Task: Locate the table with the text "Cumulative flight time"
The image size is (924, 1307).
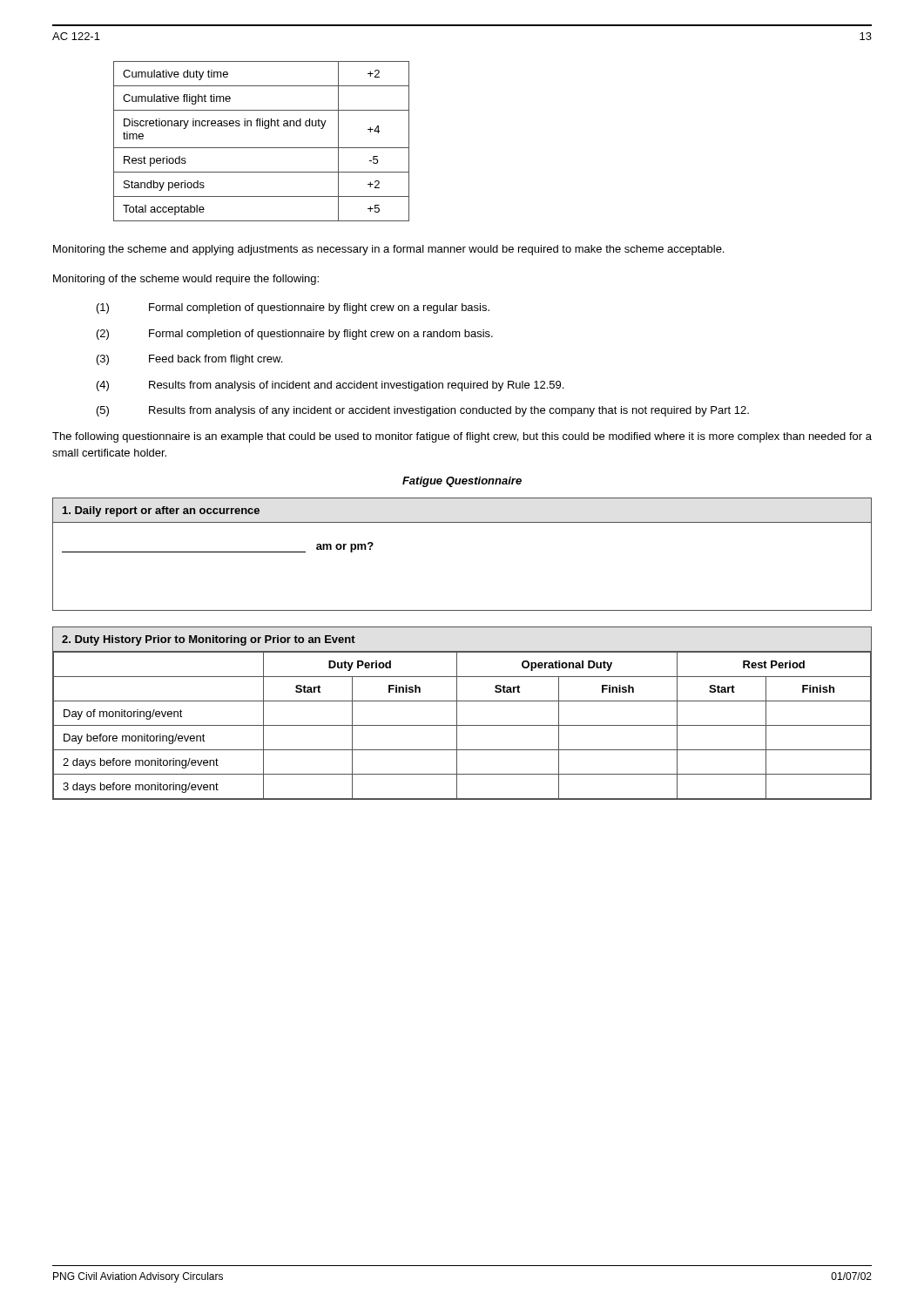Action: pyautogui.click(x=492, y=141)
